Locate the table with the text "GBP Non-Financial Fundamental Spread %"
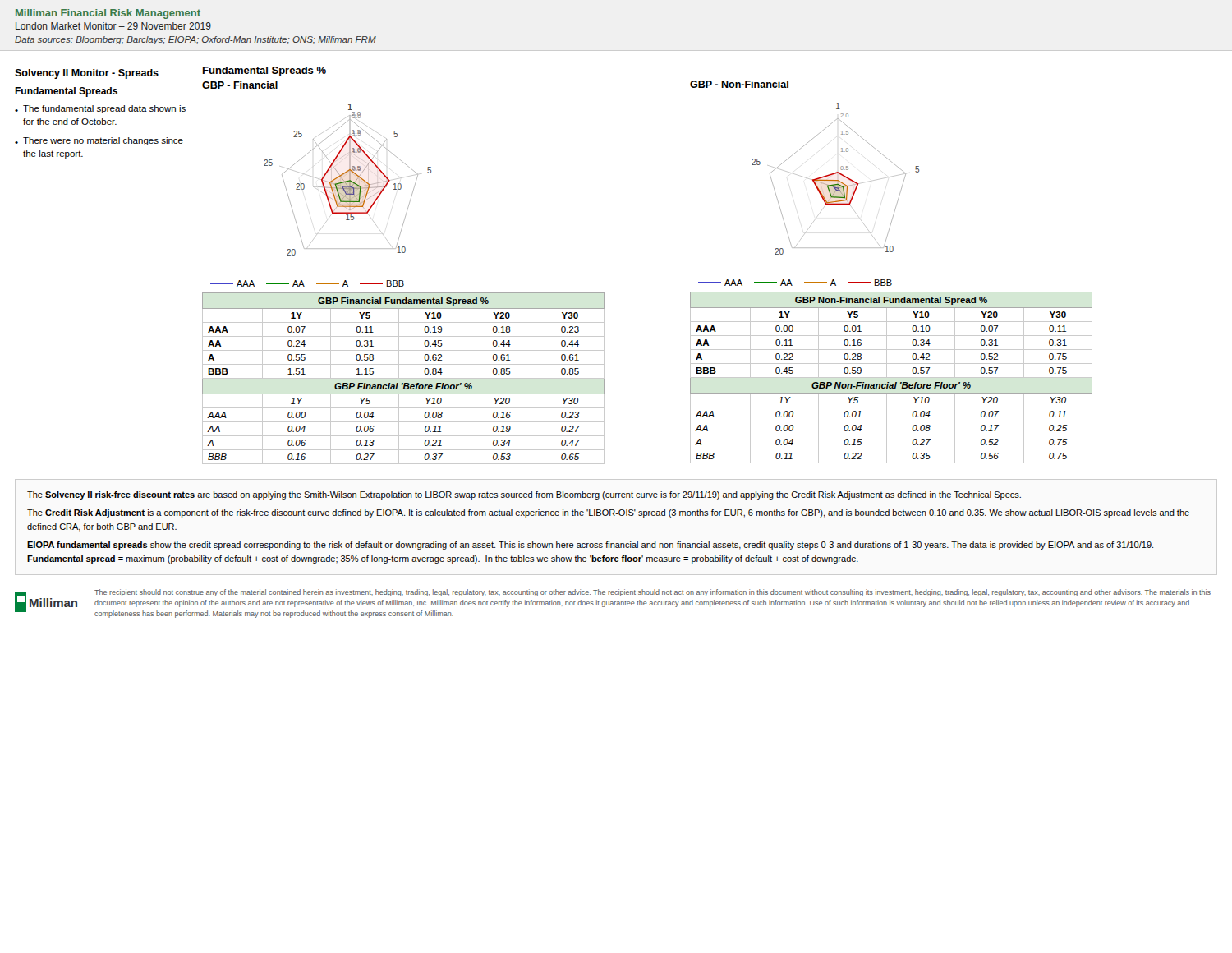Image resolution: width=1232 pixels, height=953 pixels. point(949,377)
